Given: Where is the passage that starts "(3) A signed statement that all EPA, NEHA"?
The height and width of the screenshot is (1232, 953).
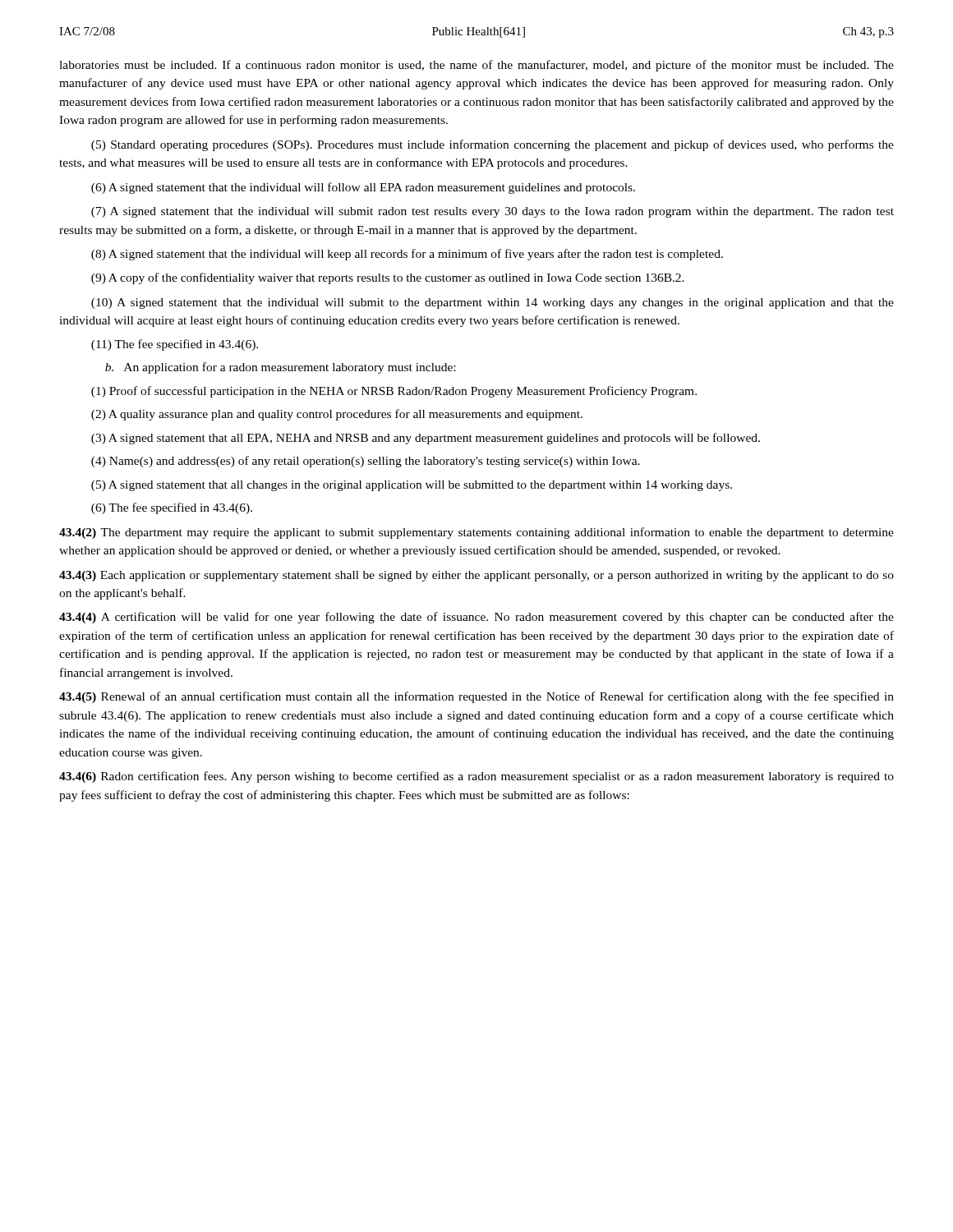Looking at the screenshot, I should tap(426, 437).
